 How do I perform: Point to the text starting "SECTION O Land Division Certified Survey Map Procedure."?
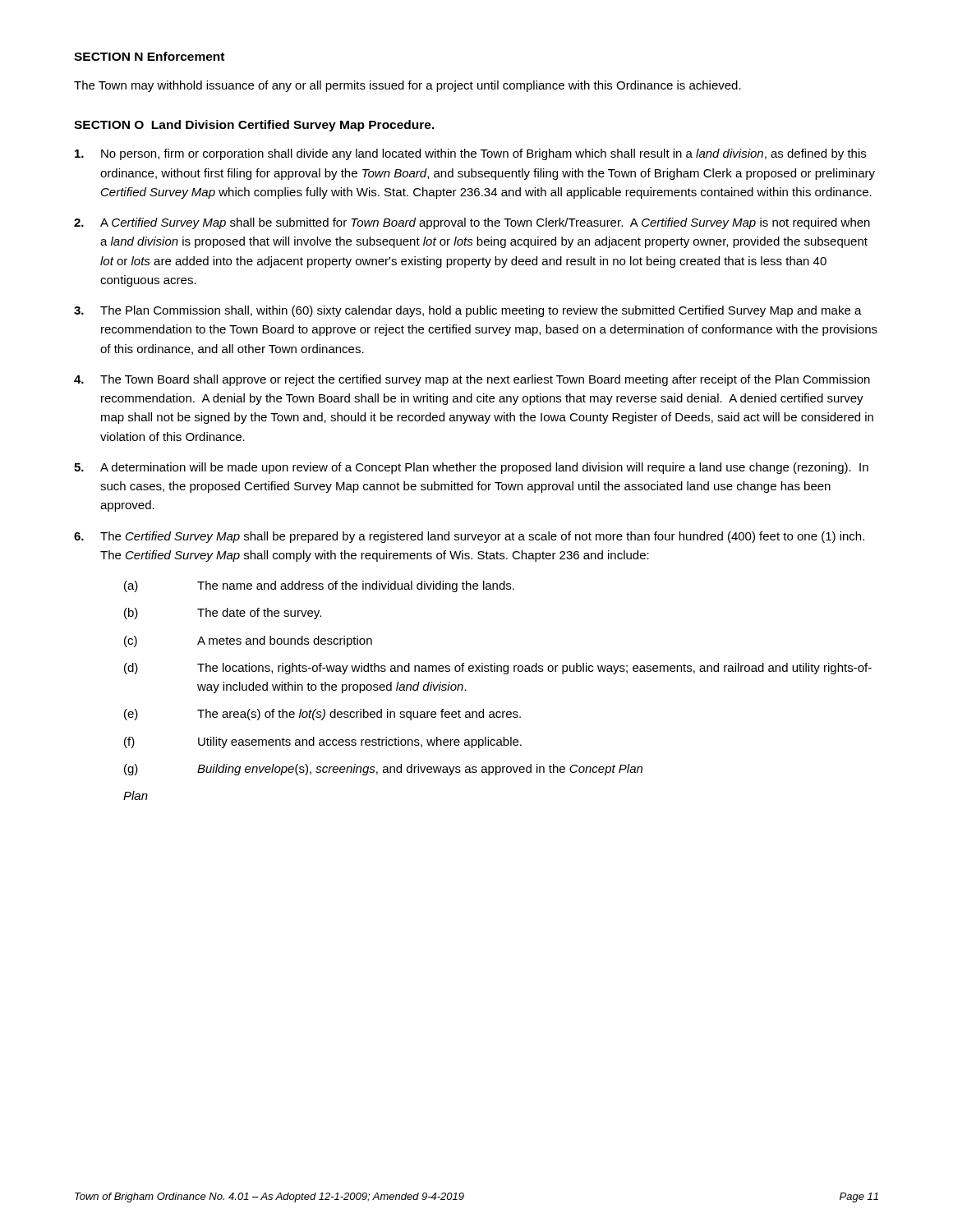tap(254, 125)
